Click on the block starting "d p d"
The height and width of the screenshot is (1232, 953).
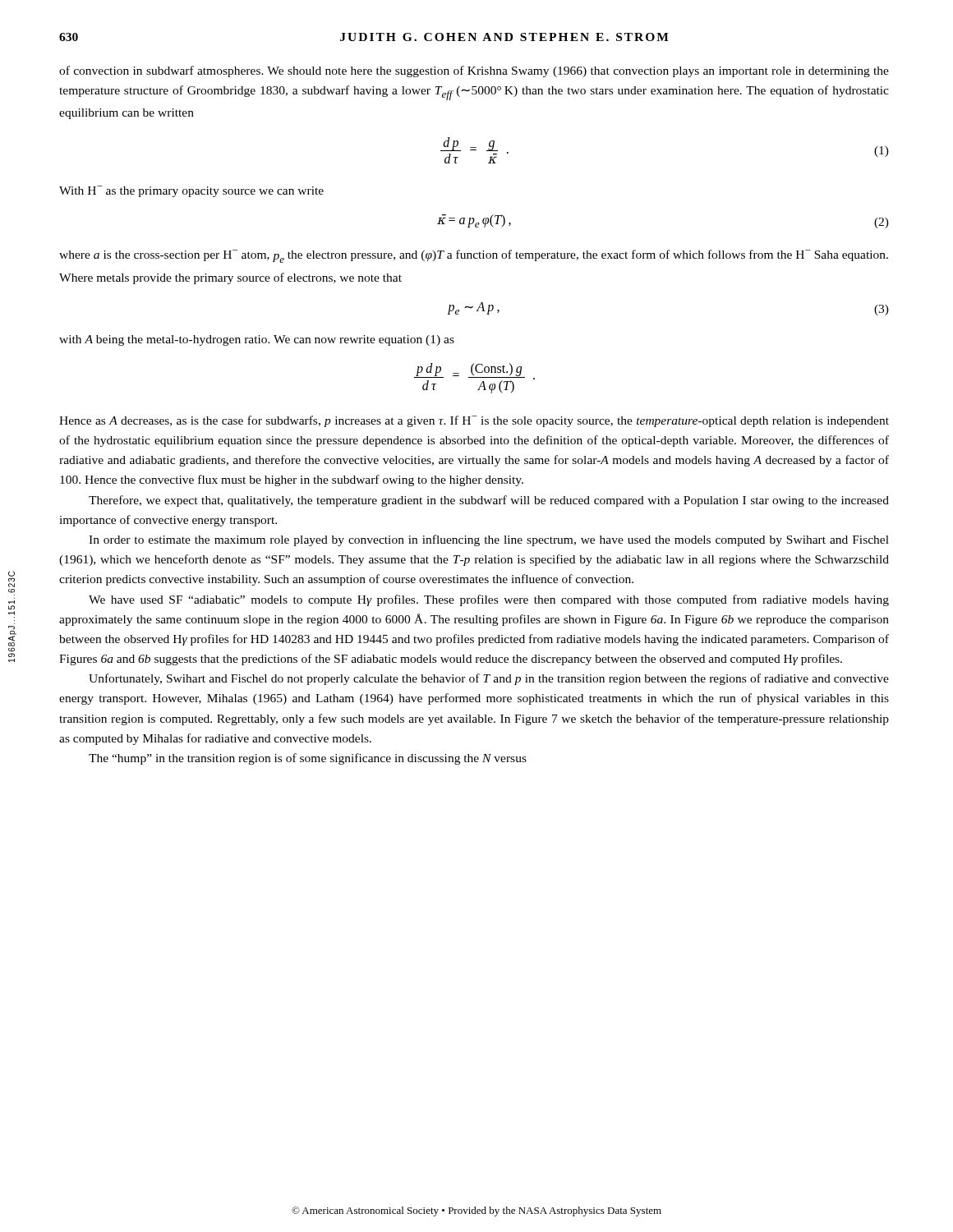click(x=492, y=150)
